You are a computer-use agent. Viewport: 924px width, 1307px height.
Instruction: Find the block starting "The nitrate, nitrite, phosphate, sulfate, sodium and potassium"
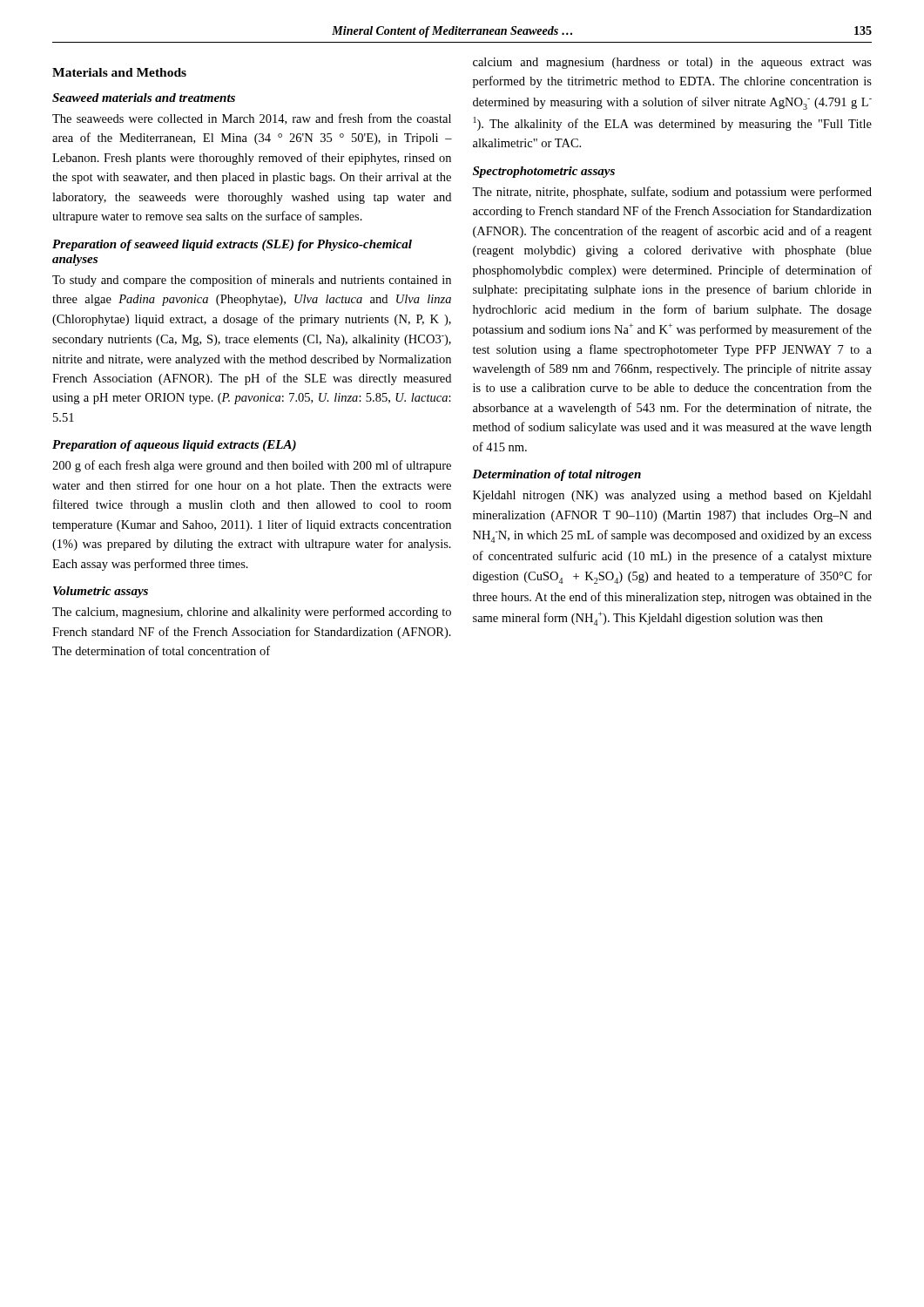tap(672, 319)
